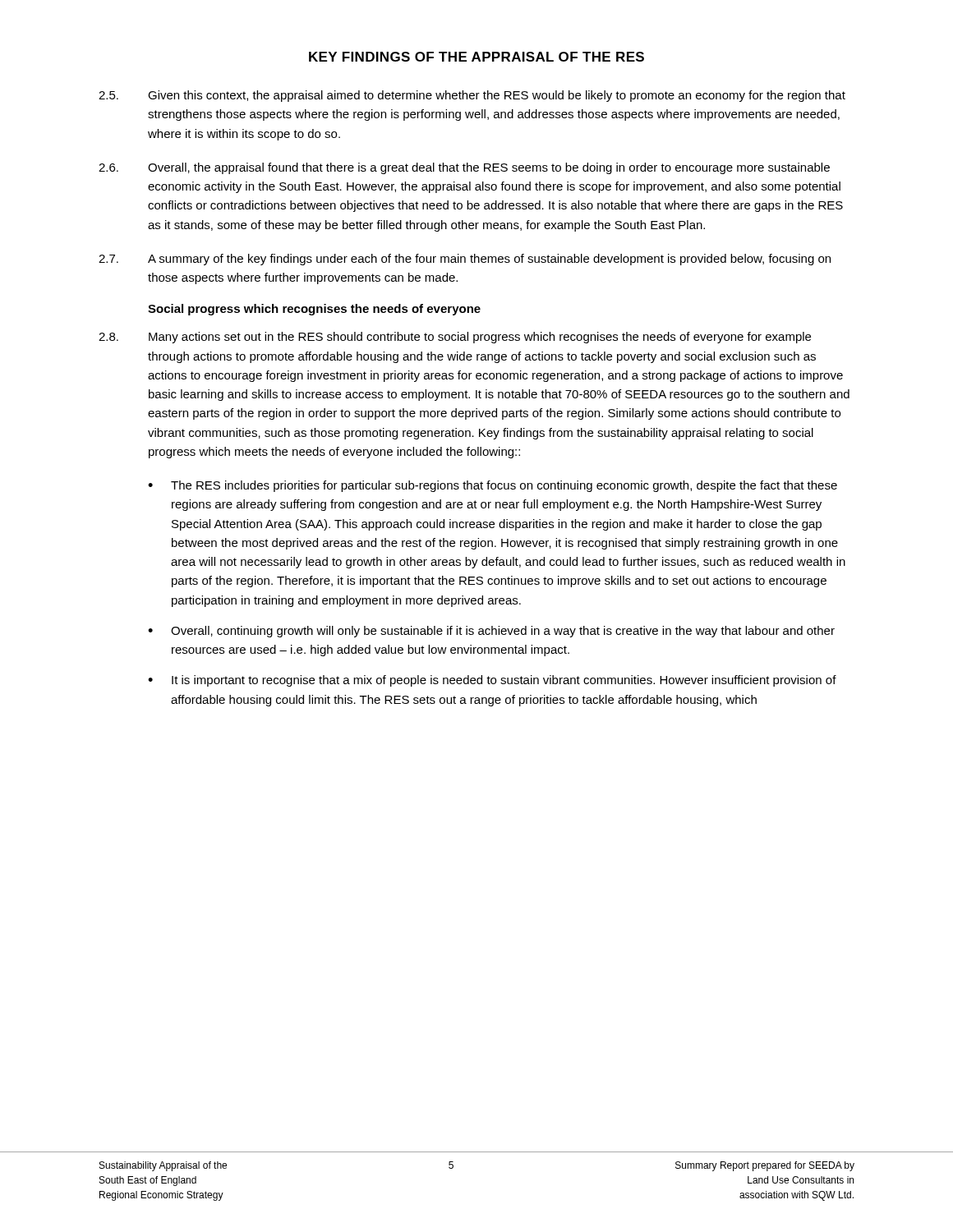Find the block on this page that starts "7. A summary of the key"
The width and height of the screenshot is (953, 1232).
click(476, 268)
